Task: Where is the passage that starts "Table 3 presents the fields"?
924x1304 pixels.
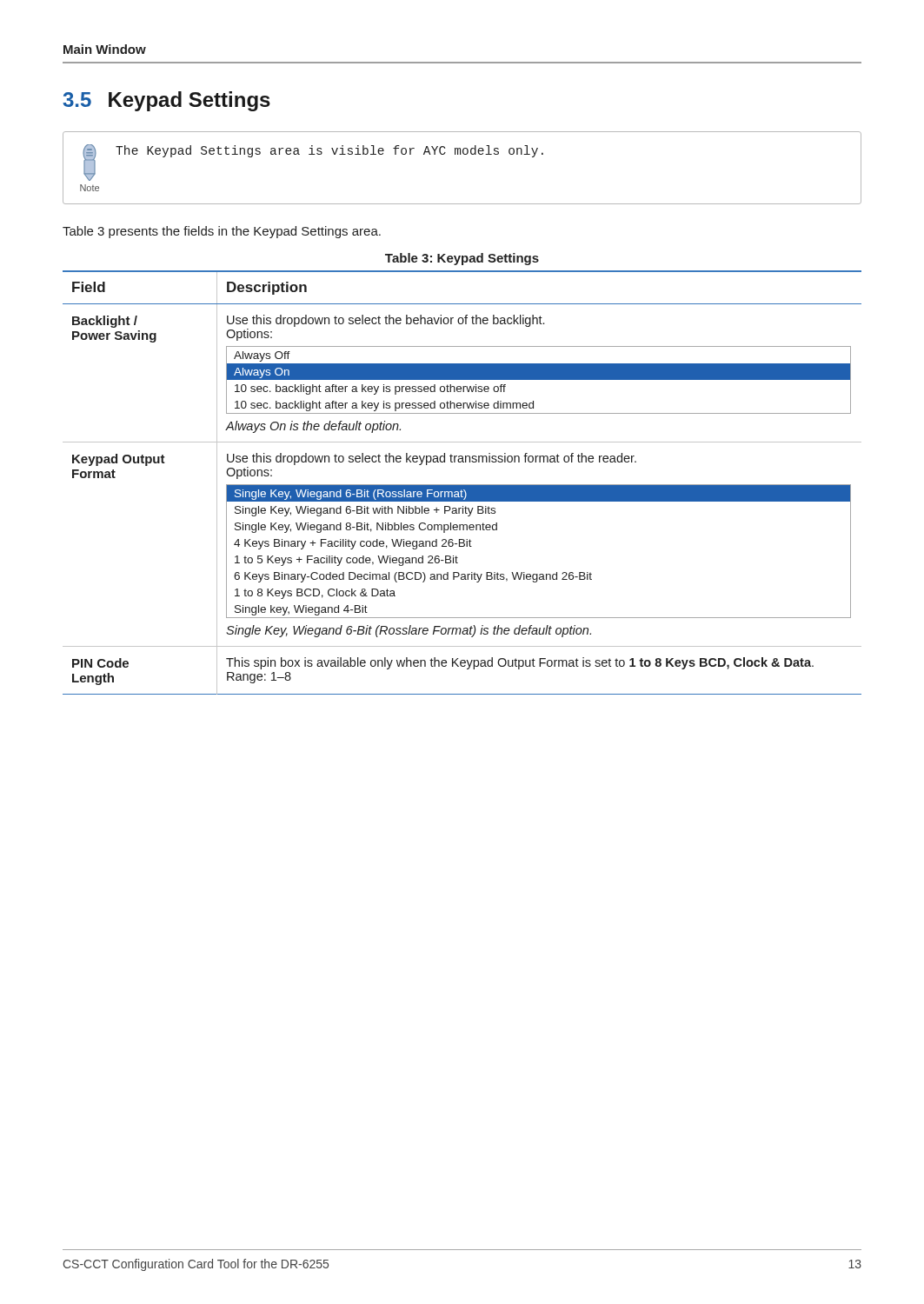Action: [x=222, y=231]
